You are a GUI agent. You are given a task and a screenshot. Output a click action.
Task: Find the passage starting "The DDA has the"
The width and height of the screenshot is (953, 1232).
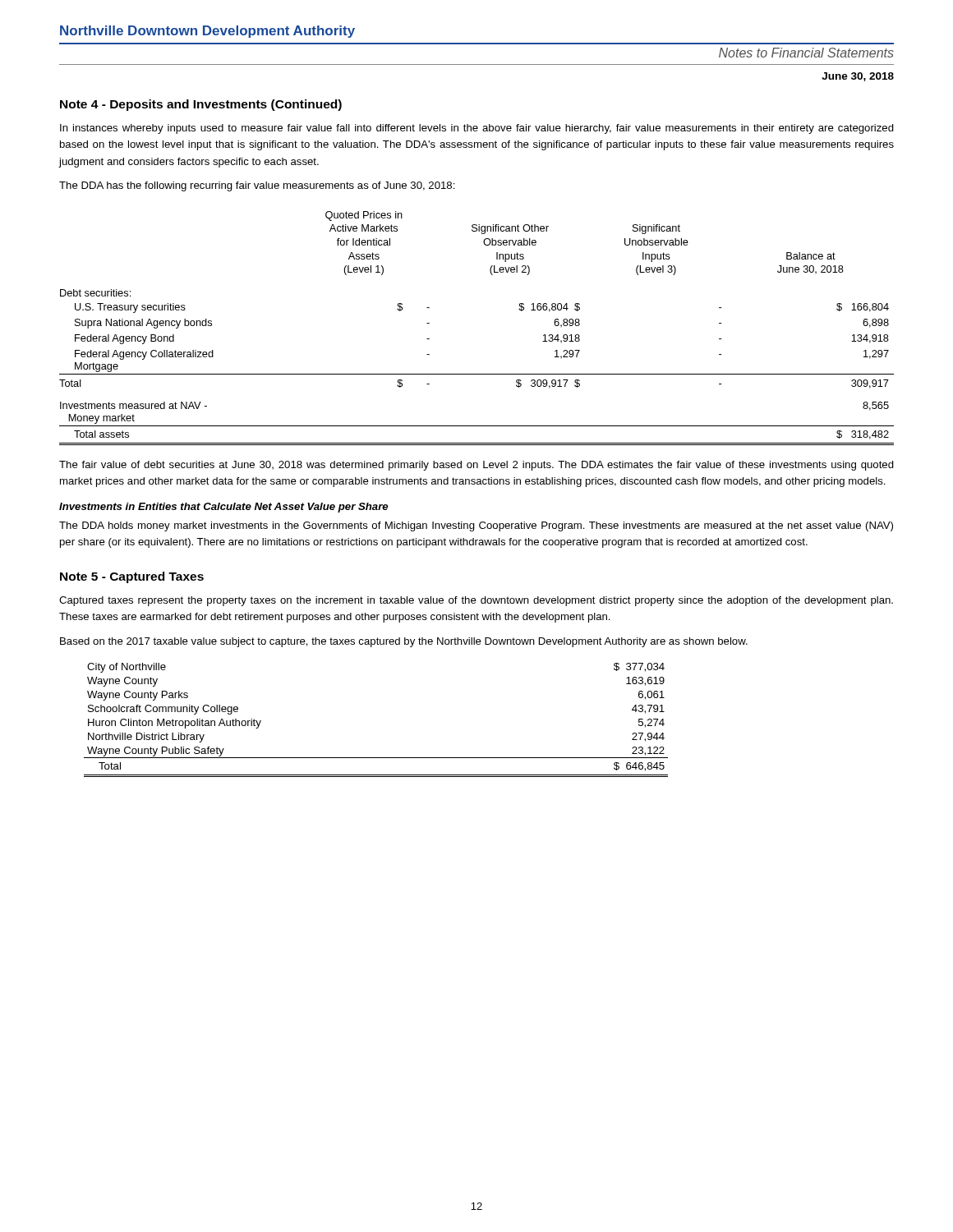257,186
